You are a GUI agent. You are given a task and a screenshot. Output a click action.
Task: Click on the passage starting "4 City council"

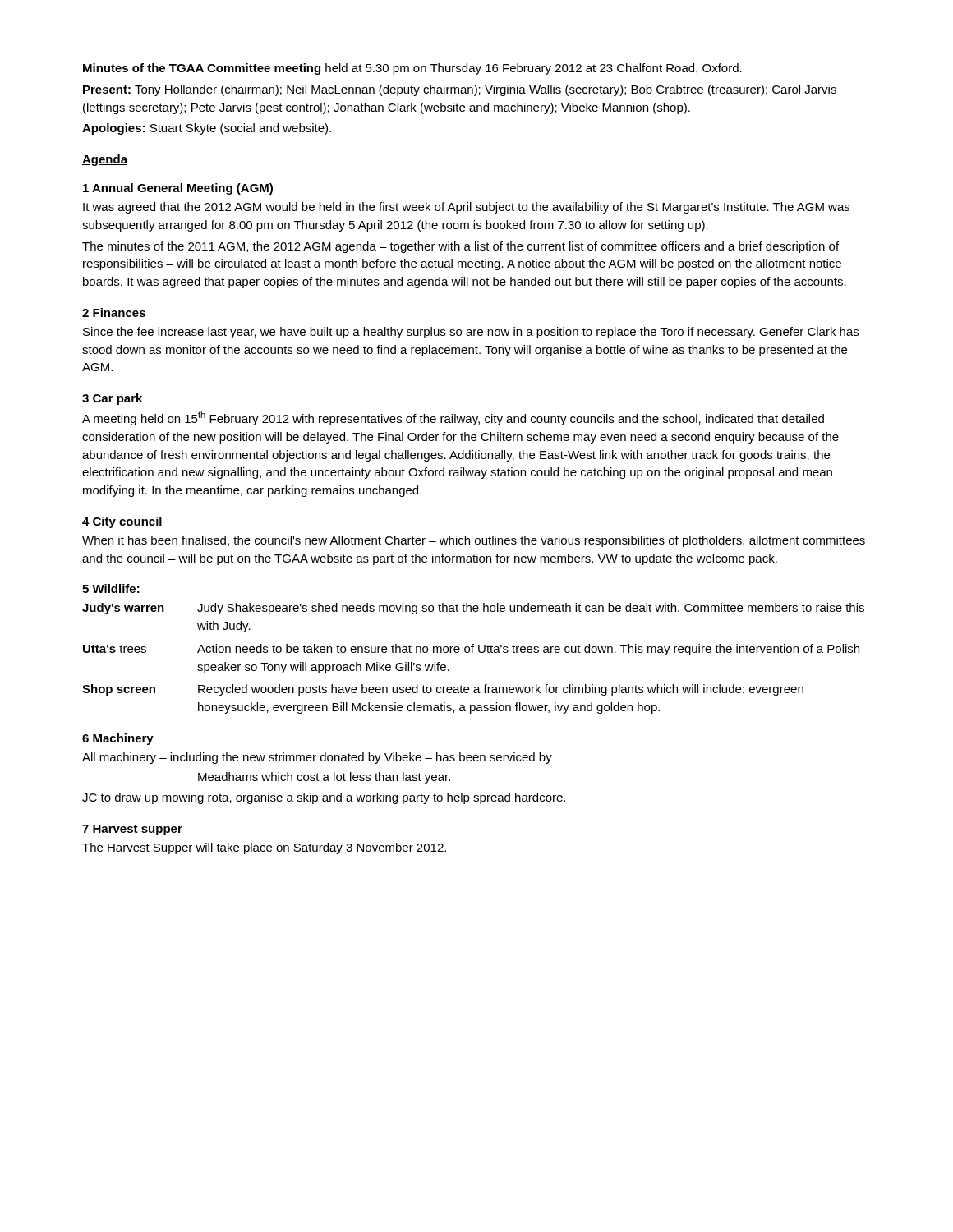(x=122, y=521)
